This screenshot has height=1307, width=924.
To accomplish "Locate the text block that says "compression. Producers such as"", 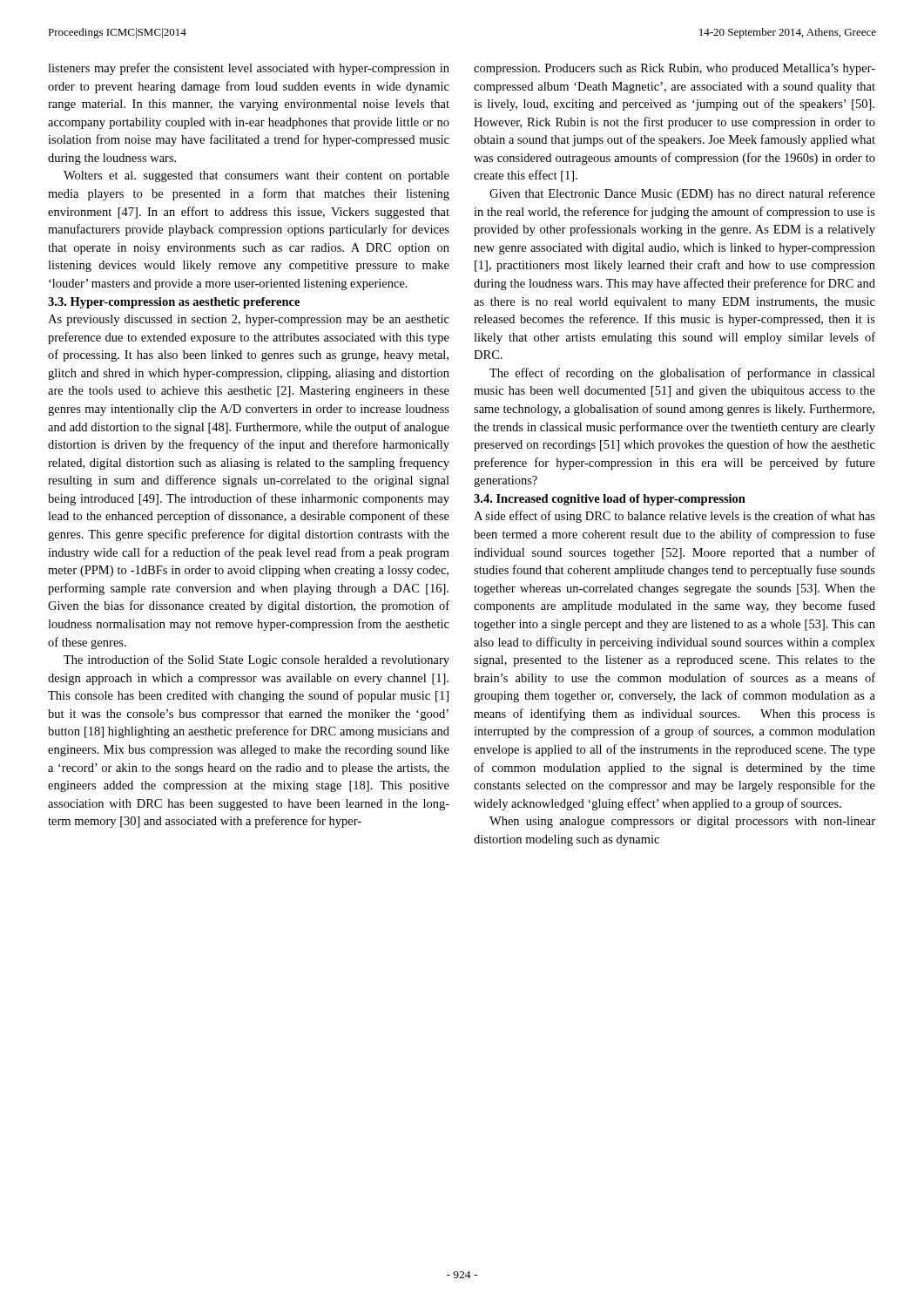I will click(674, 274).
